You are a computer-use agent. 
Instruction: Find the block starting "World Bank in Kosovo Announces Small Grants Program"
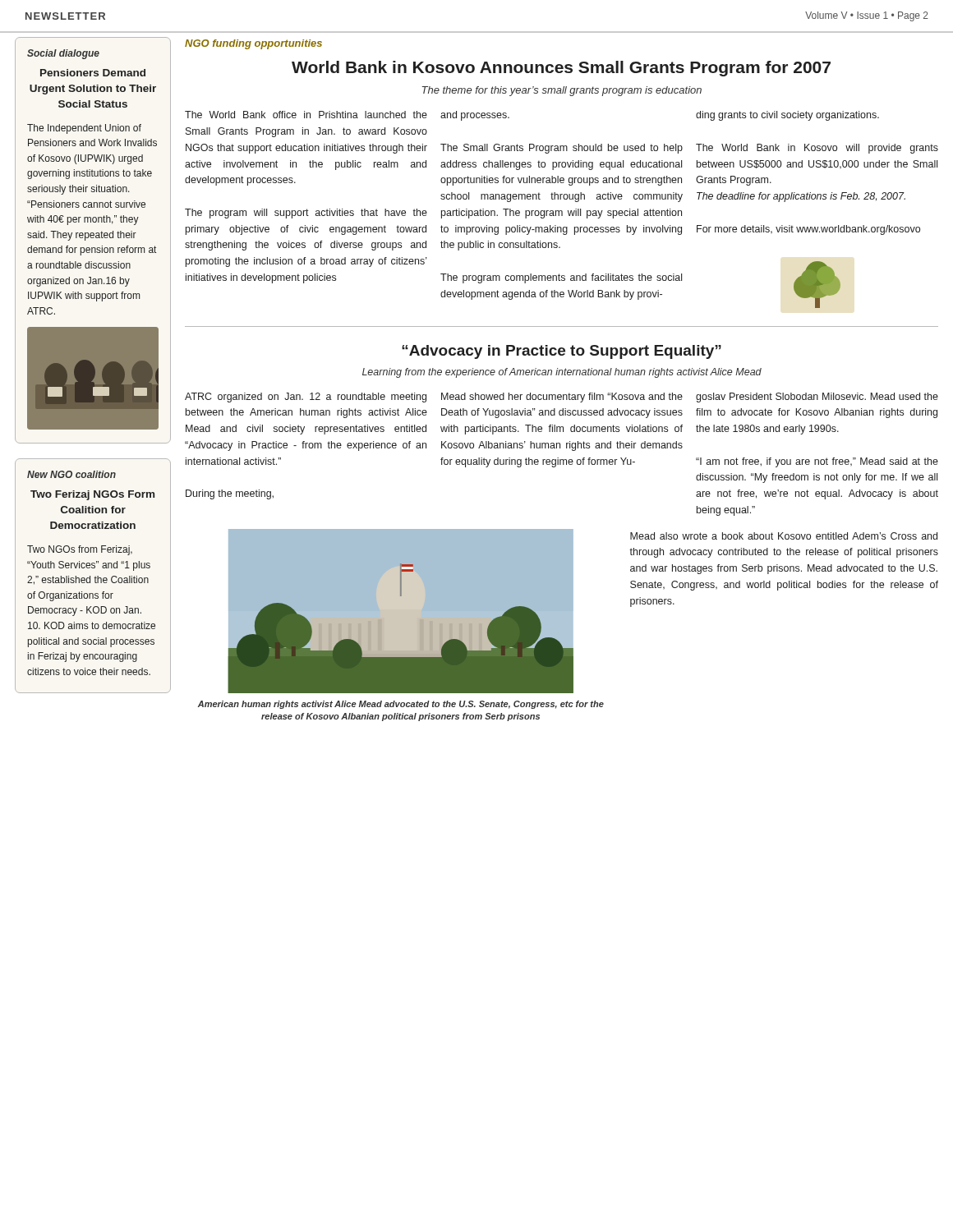coord(562,67)
